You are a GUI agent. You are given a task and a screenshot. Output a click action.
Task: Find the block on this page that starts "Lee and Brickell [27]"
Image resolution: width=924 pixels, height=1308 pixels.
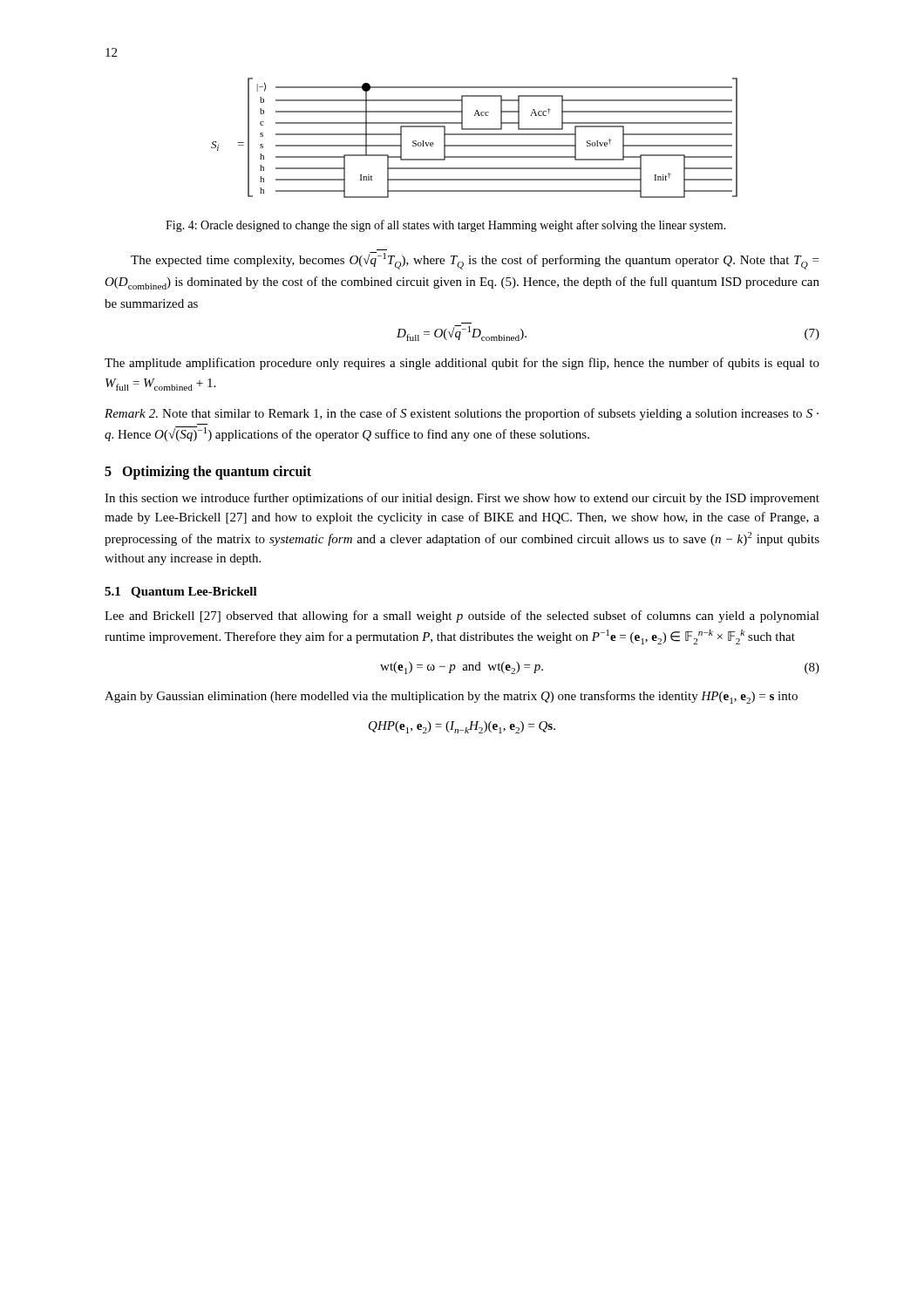pos(462,627)
